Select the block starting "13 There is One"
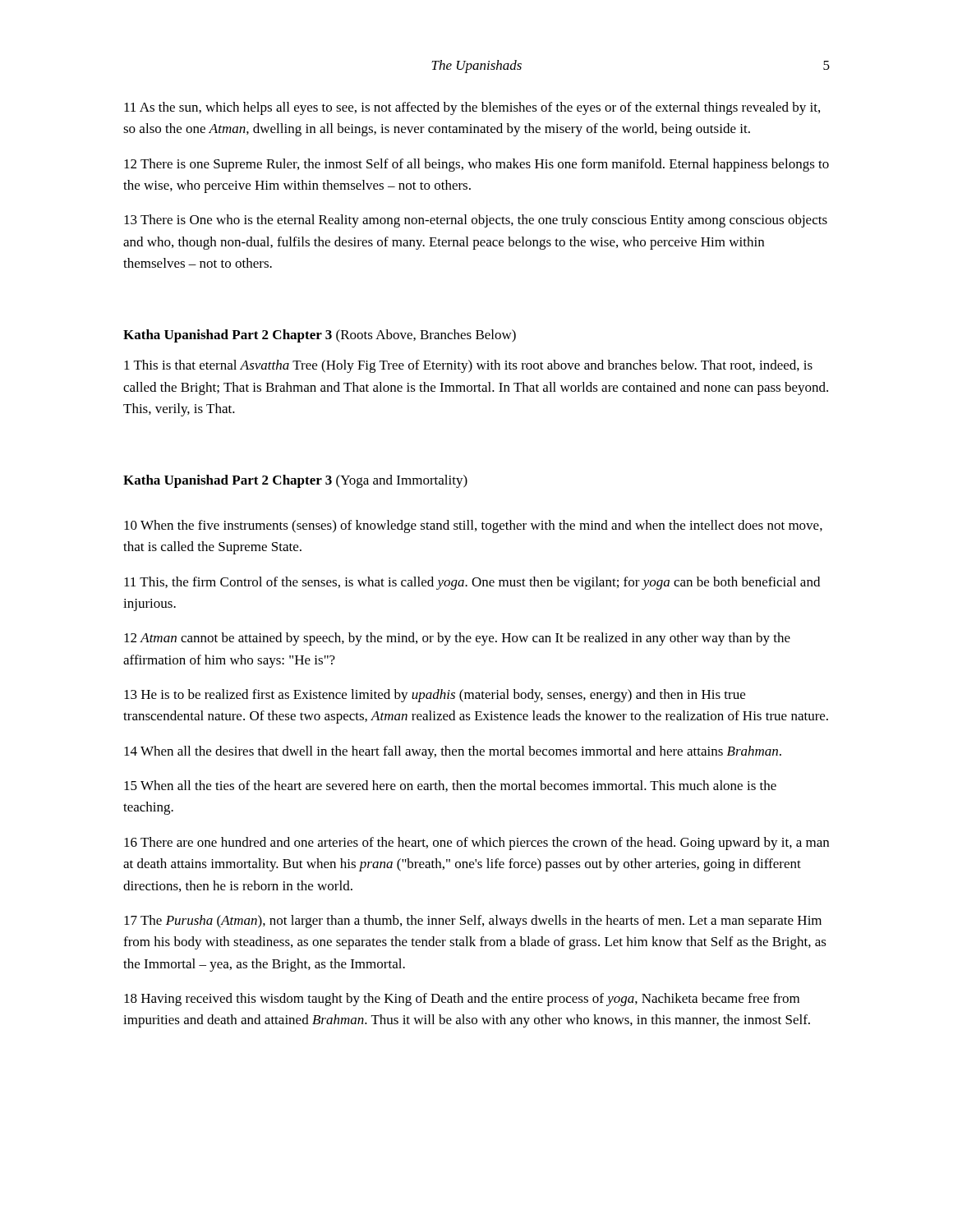 click(475, 242)
